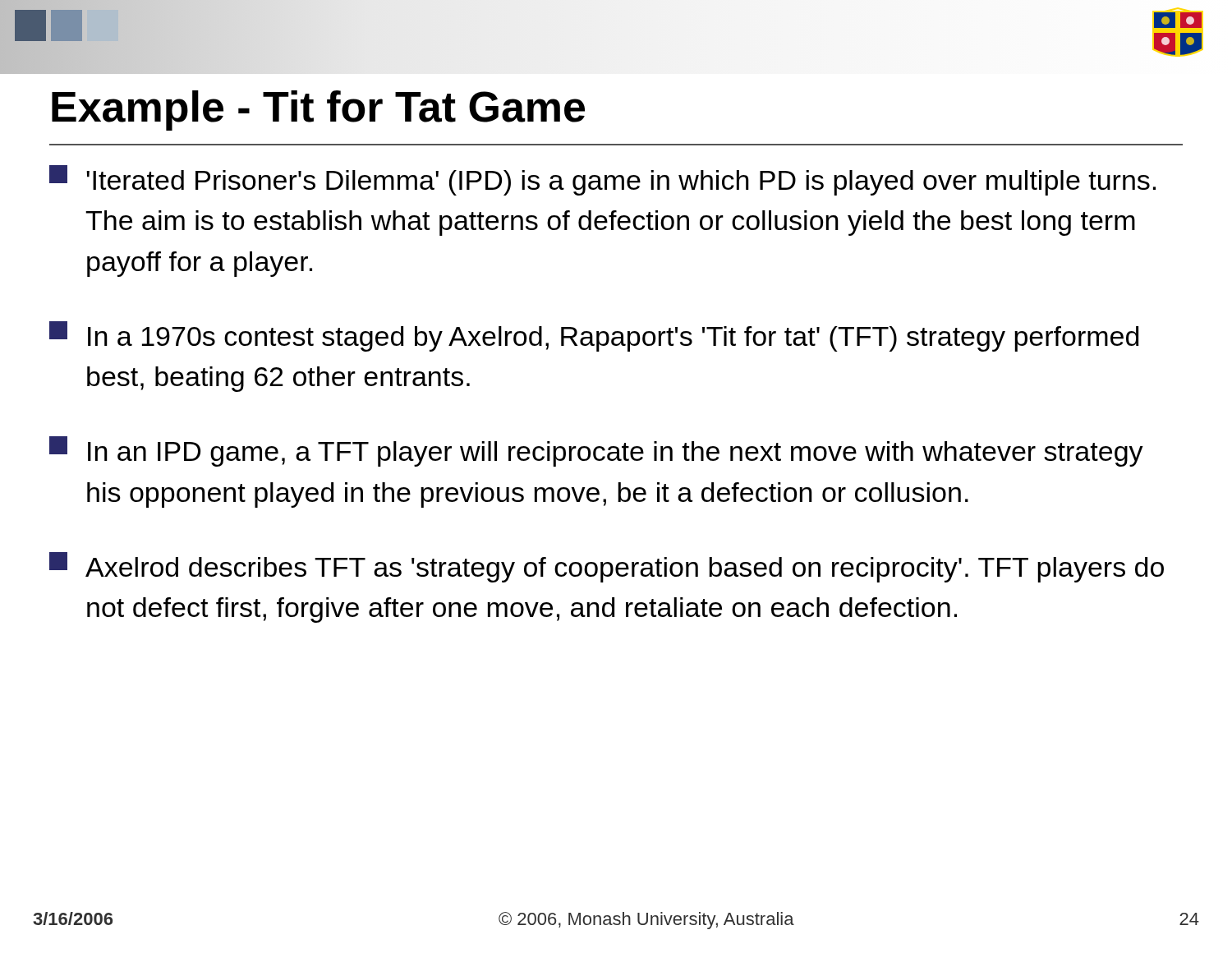Find the text block starting "In a 1970s contest staged by"
The height and width of the screenshot is (953, 1232).
click(616, 357)
